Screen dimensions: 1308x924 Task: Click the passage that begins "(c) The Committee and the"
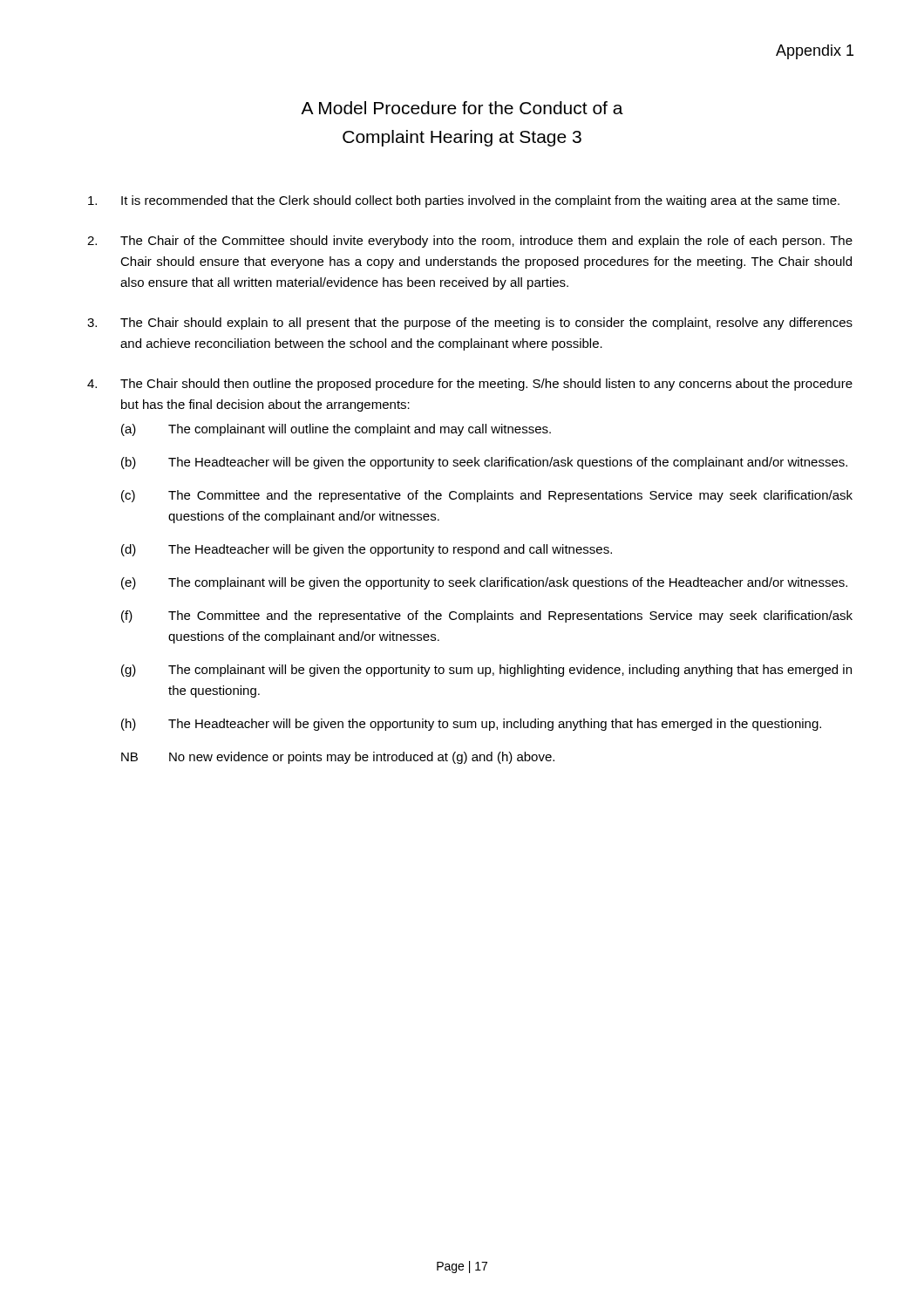tap(486, 506)
